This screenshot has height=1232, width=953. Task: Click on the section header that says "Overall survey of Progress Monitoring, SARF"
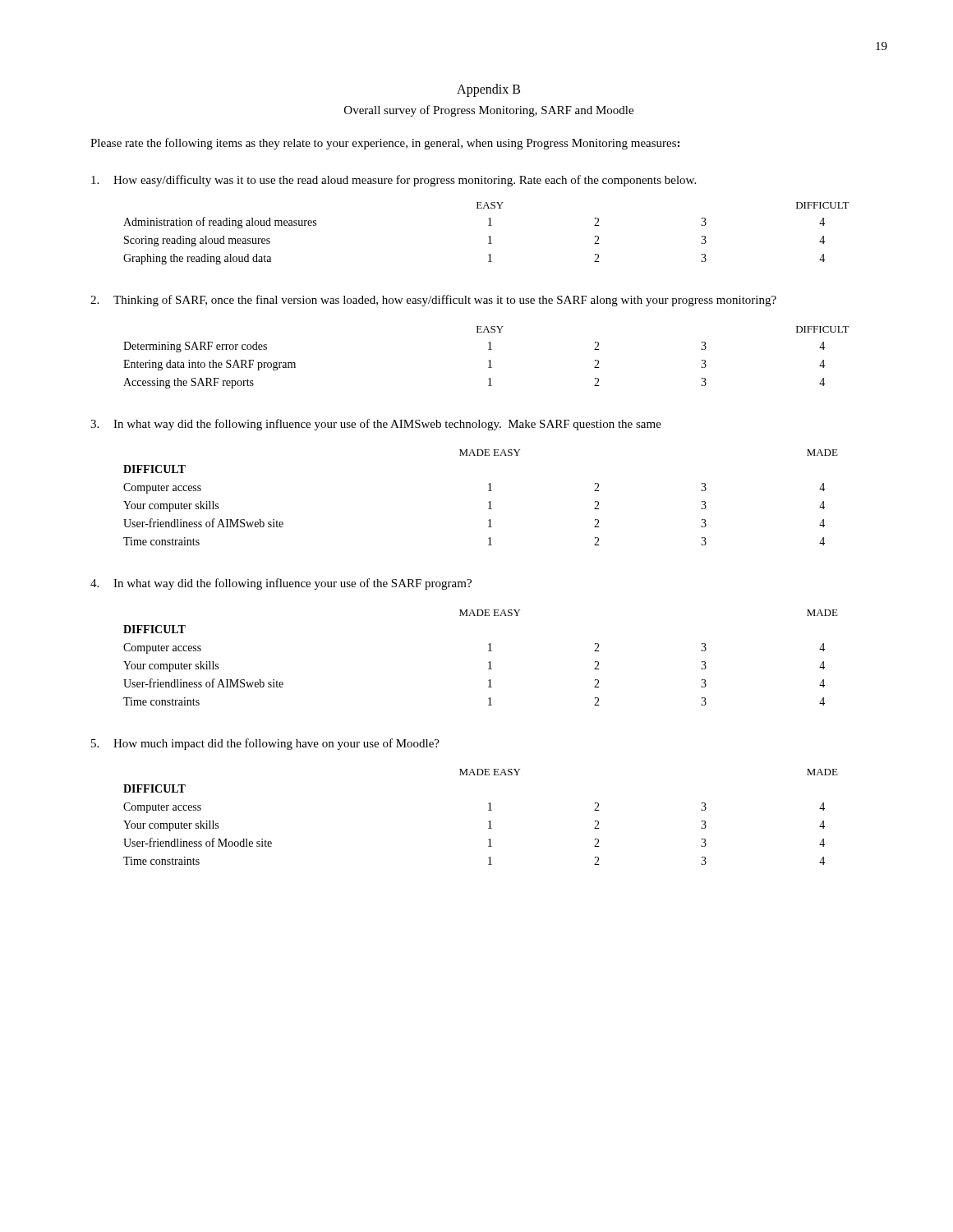(489, 110)
